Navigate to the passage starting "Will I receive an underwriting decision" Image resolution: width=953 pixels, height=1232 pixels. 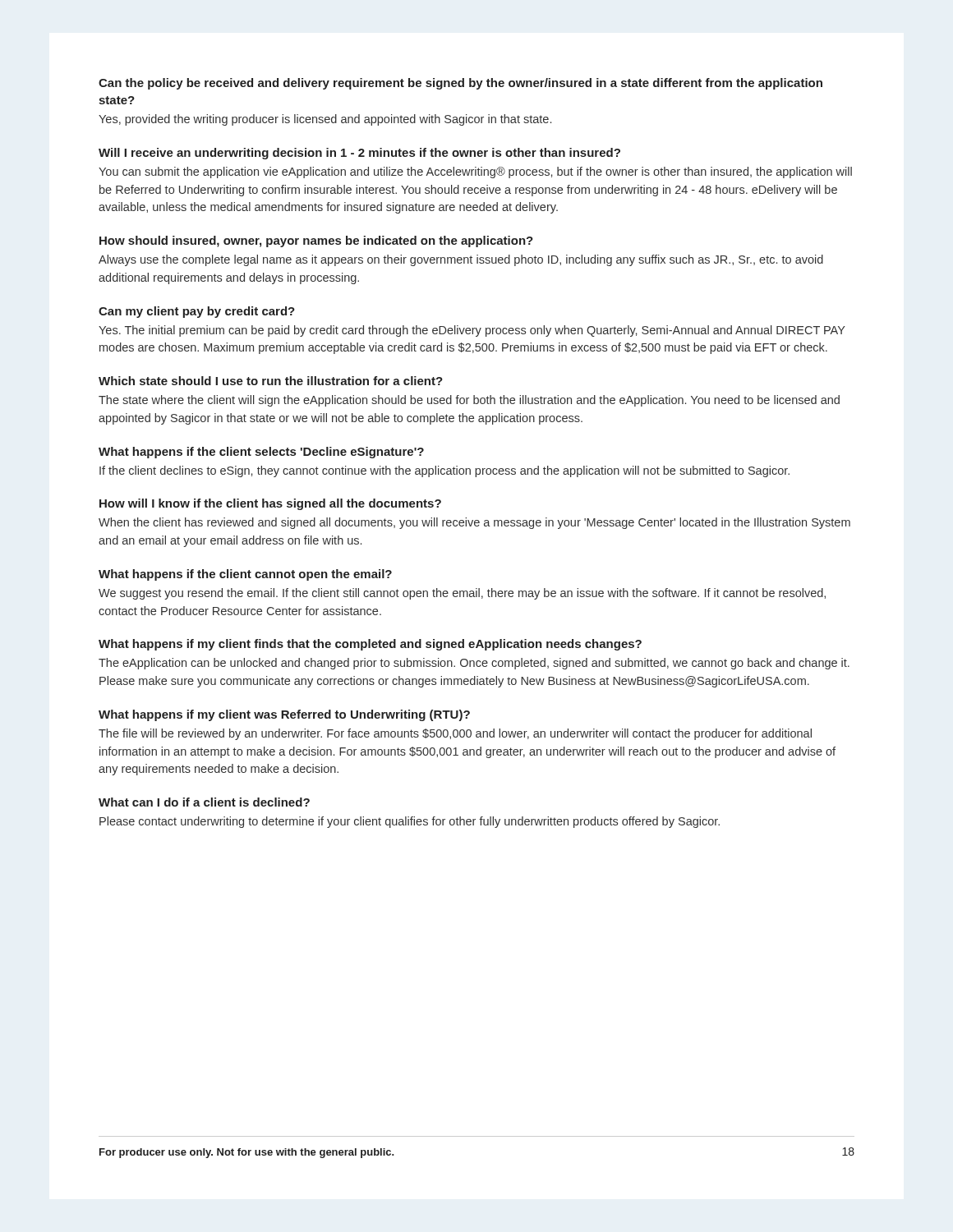[476, 180]
